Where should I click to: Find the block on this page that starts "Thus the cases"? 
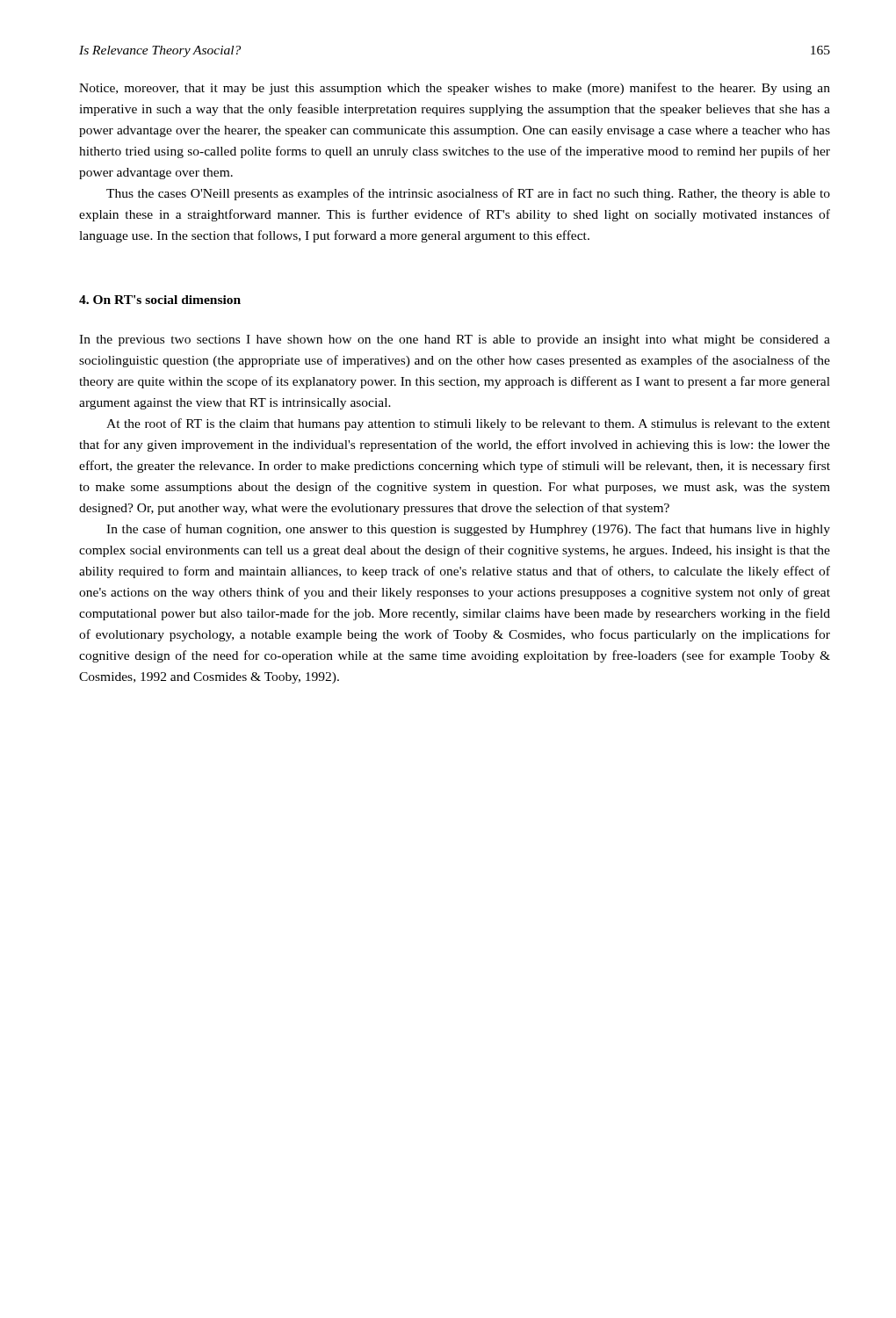(455, 215)
